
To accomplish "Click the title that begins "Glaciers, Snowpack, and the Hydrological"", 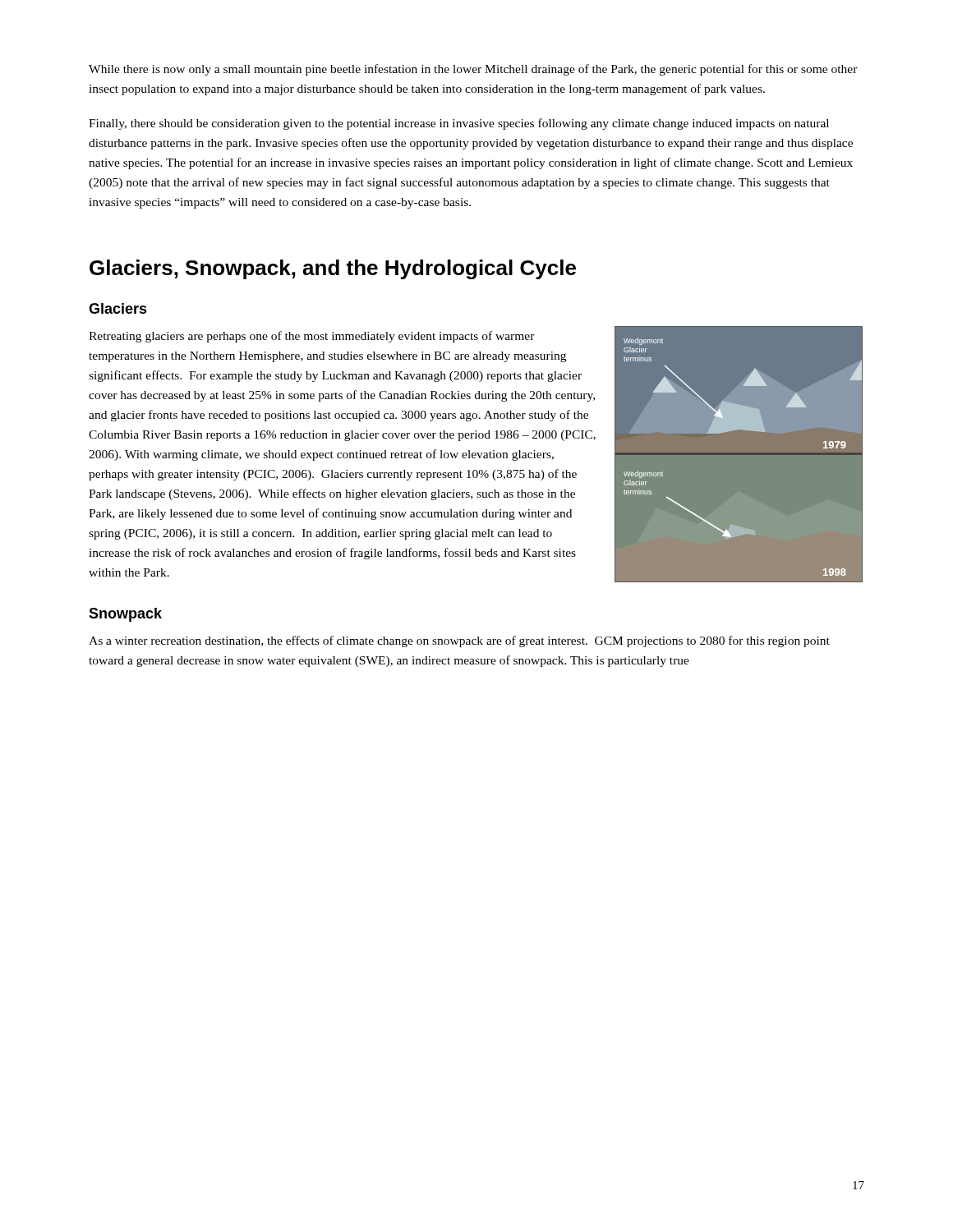I will (x=333, y=268).
